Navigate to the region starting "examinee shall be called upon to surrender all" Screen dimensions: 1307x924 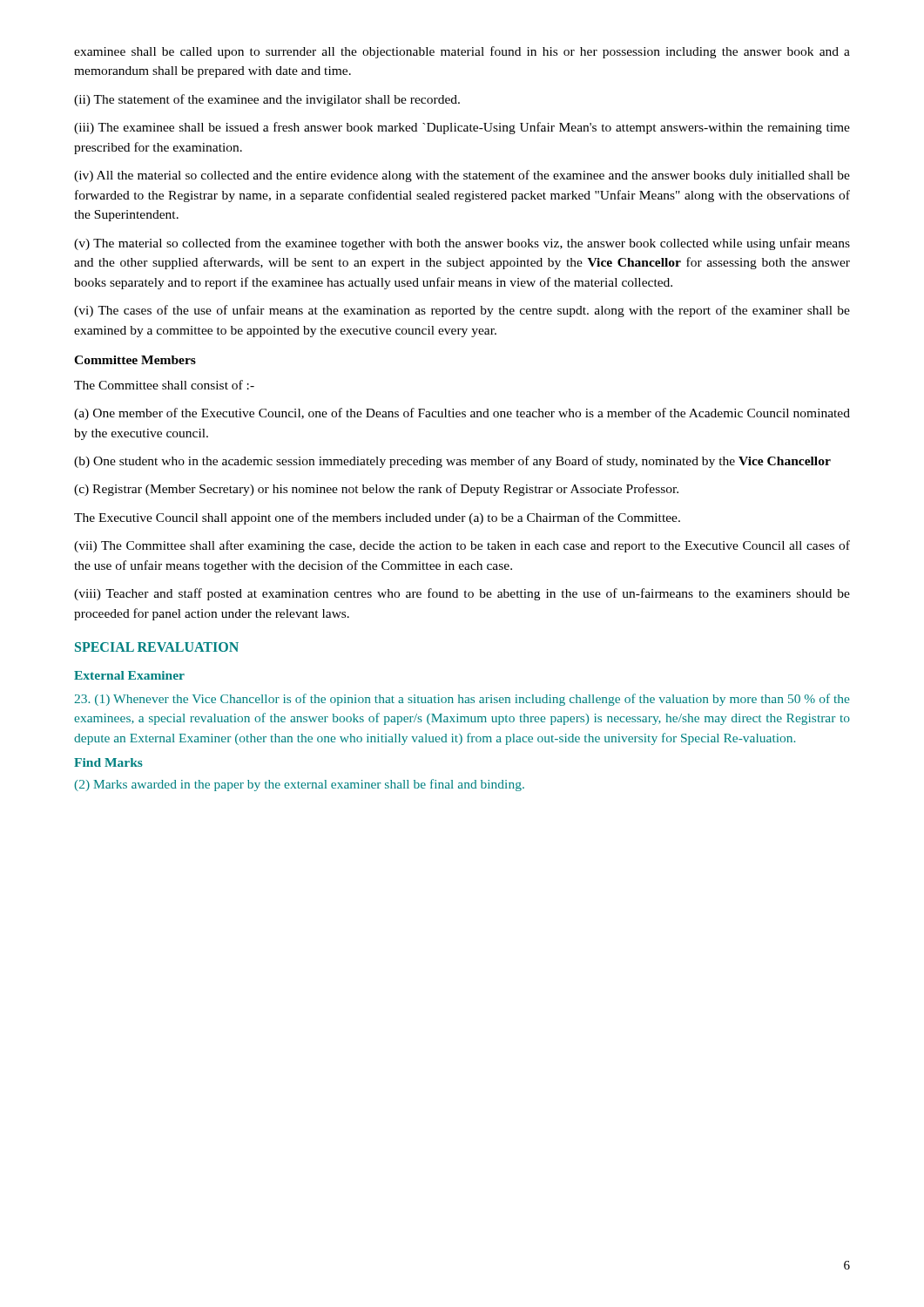pyautogui.click(x=462, y=61)
